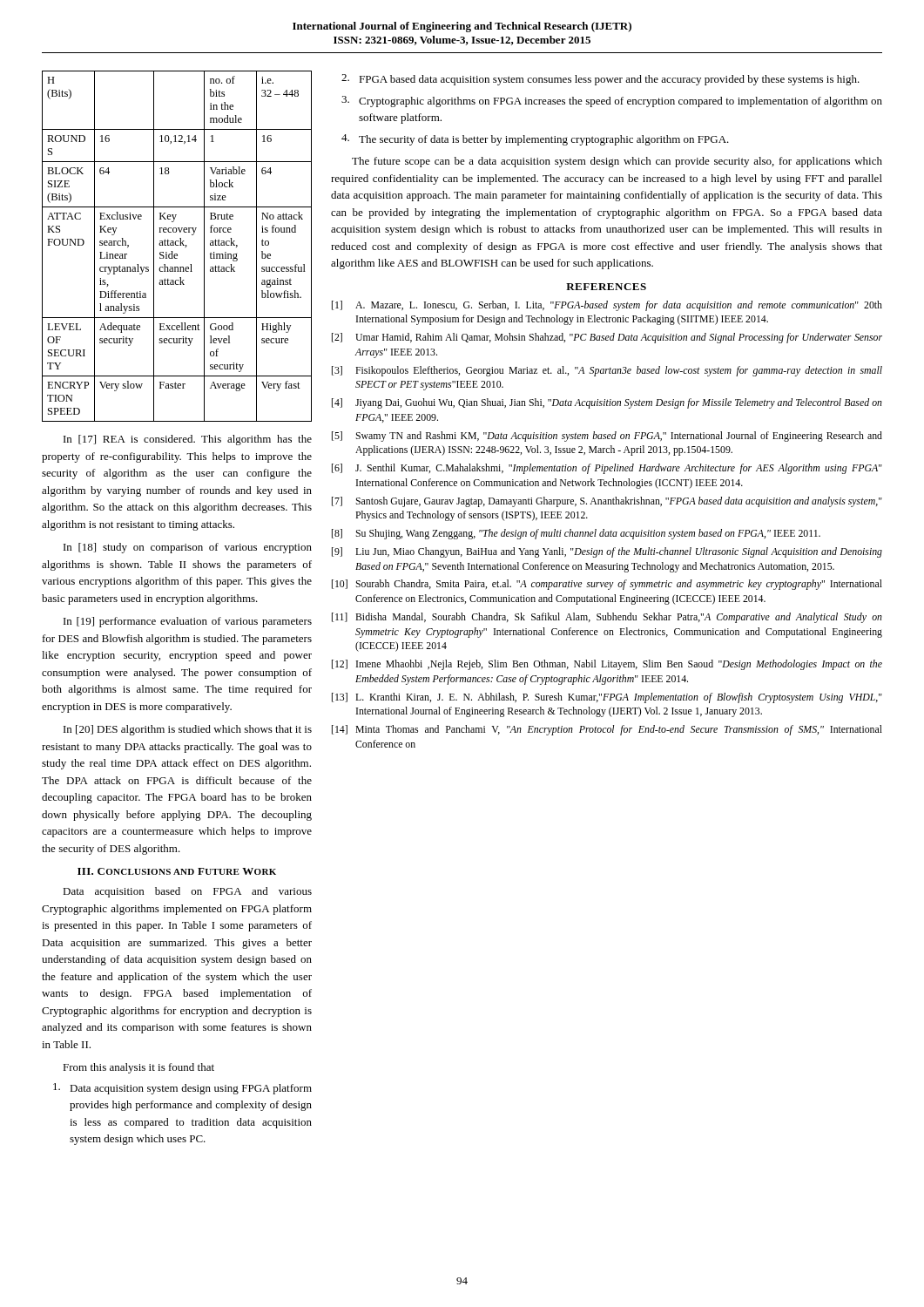
Task: Point to the block beginning "Data acquisition based on FPGA and"
Action: point(177,979)
